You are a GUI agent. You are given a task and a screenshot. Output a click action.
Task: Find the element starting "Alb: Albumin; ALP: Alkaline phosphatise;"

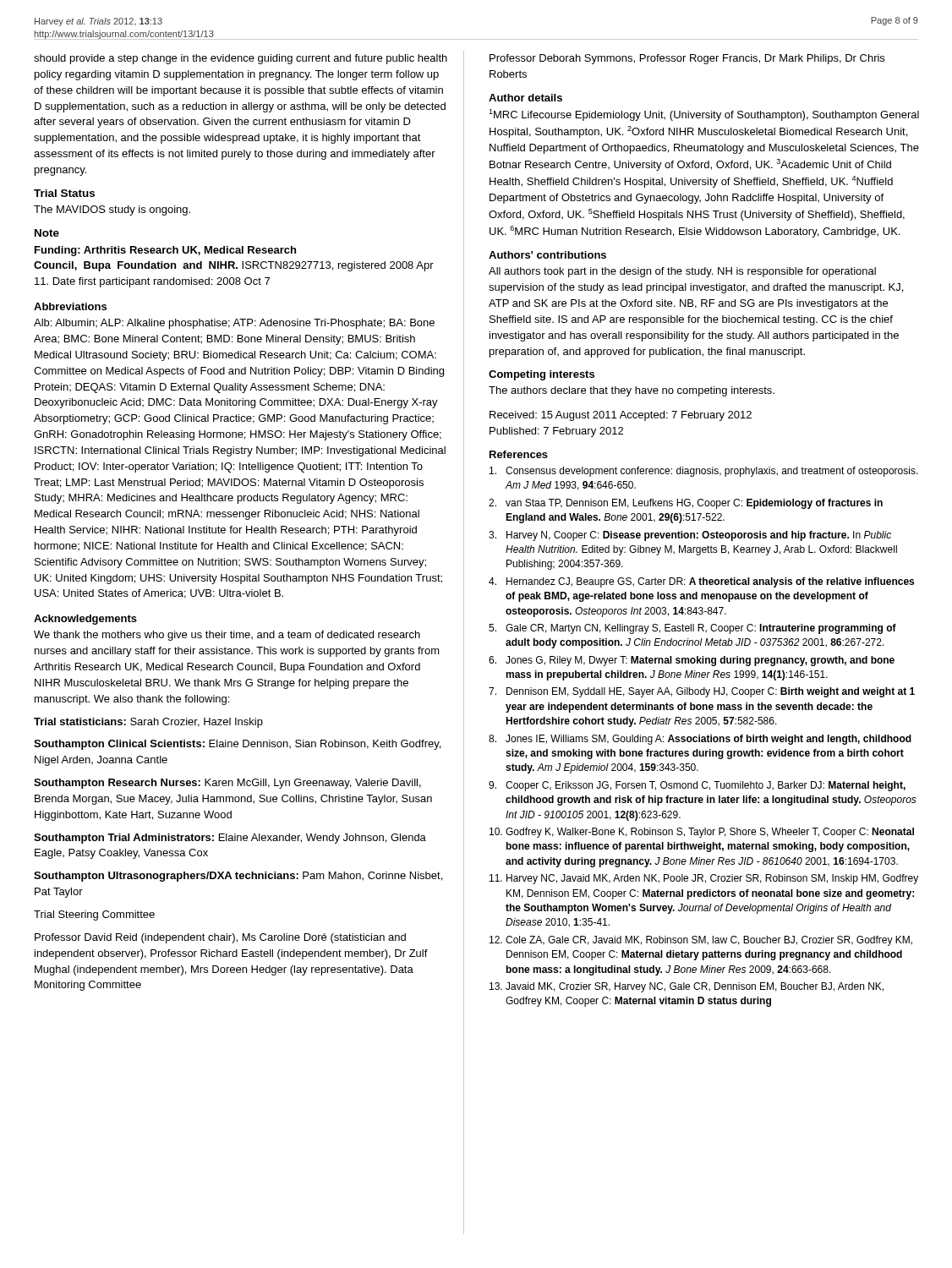[x=241, y=459]
